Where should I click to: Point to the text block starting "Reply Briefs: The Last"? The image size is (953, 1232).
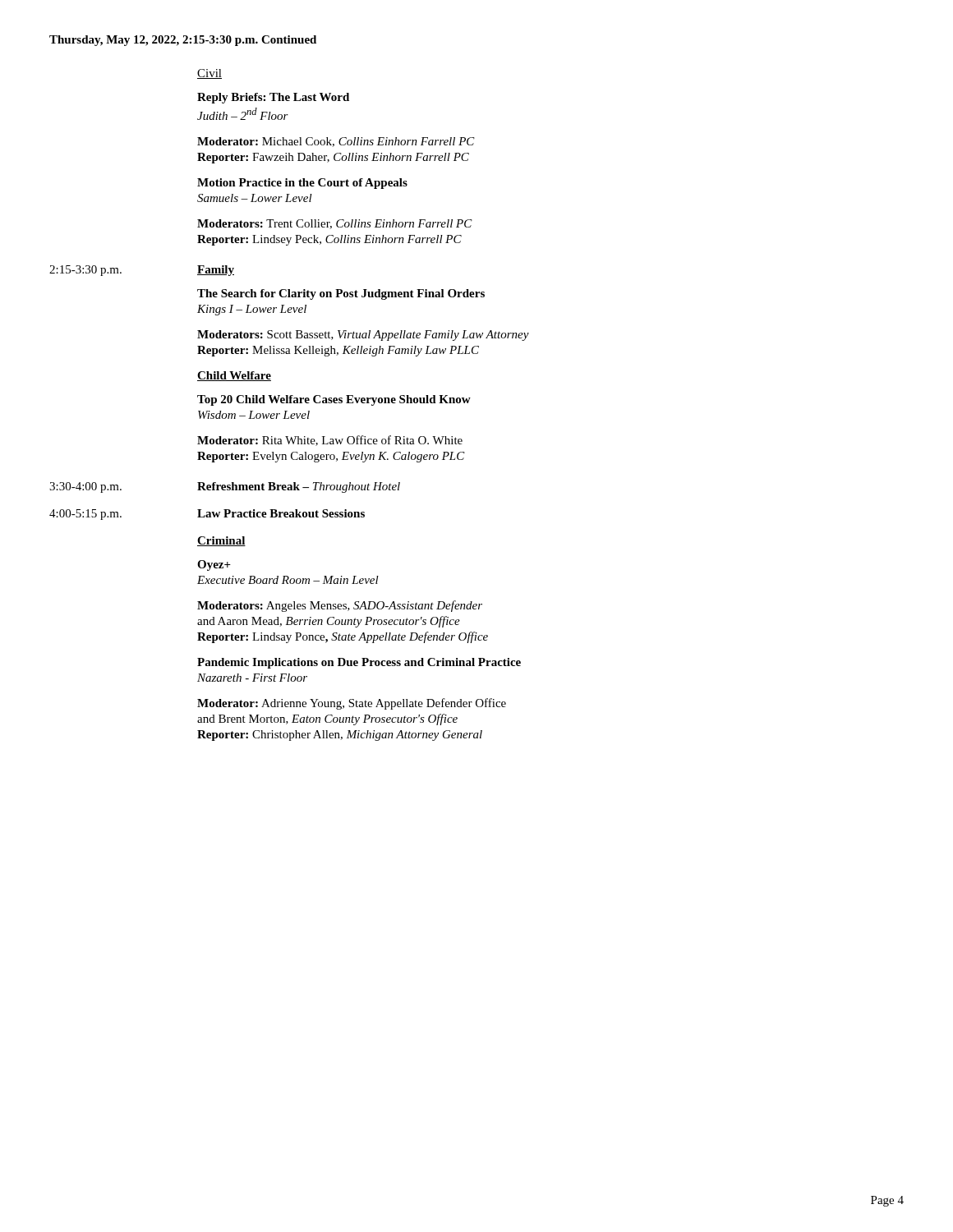[x=273, y=98]
